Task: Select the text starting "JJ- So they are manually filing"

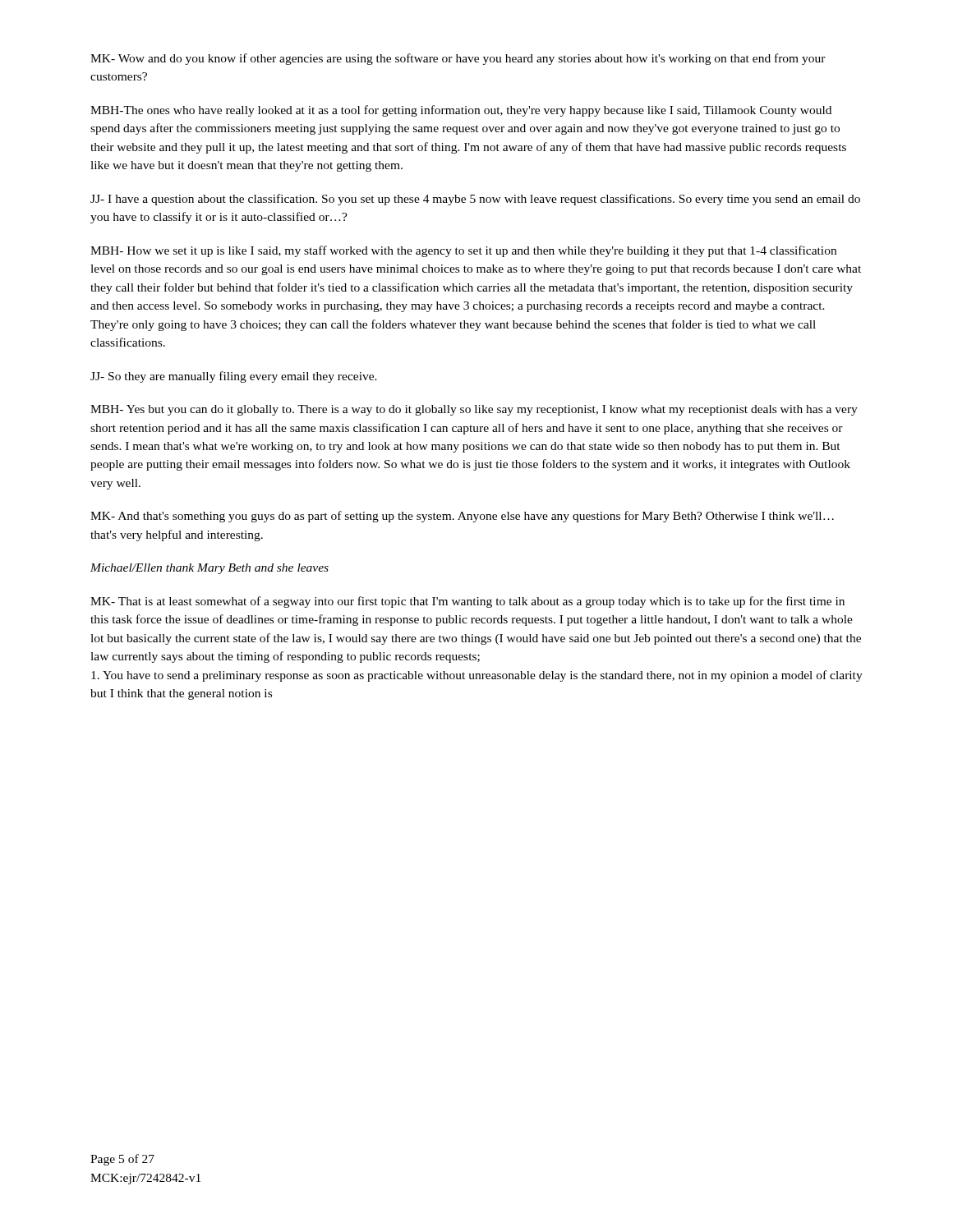Action: tap(234, 375)
